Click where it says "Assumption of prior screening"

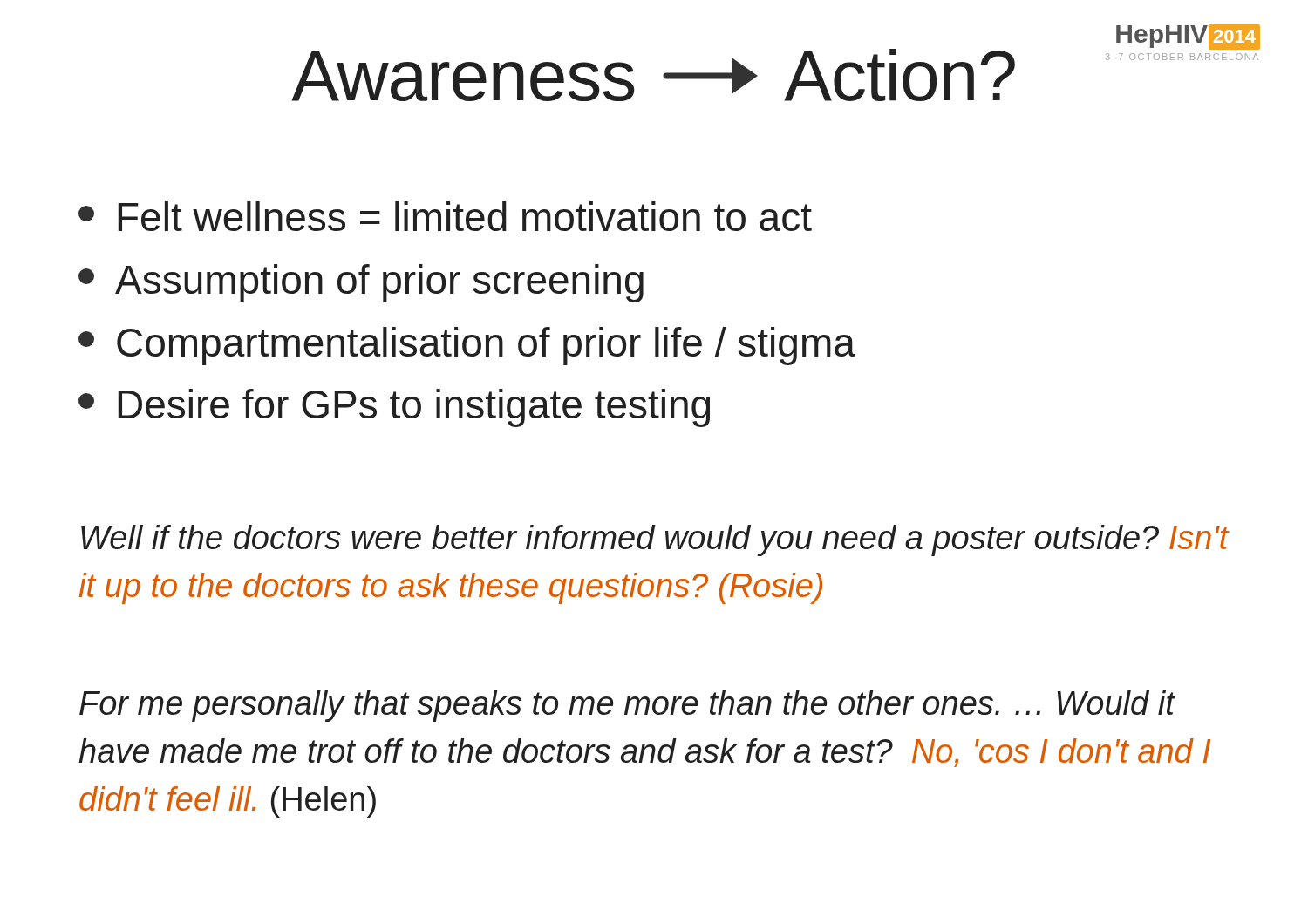pos(362,280)
